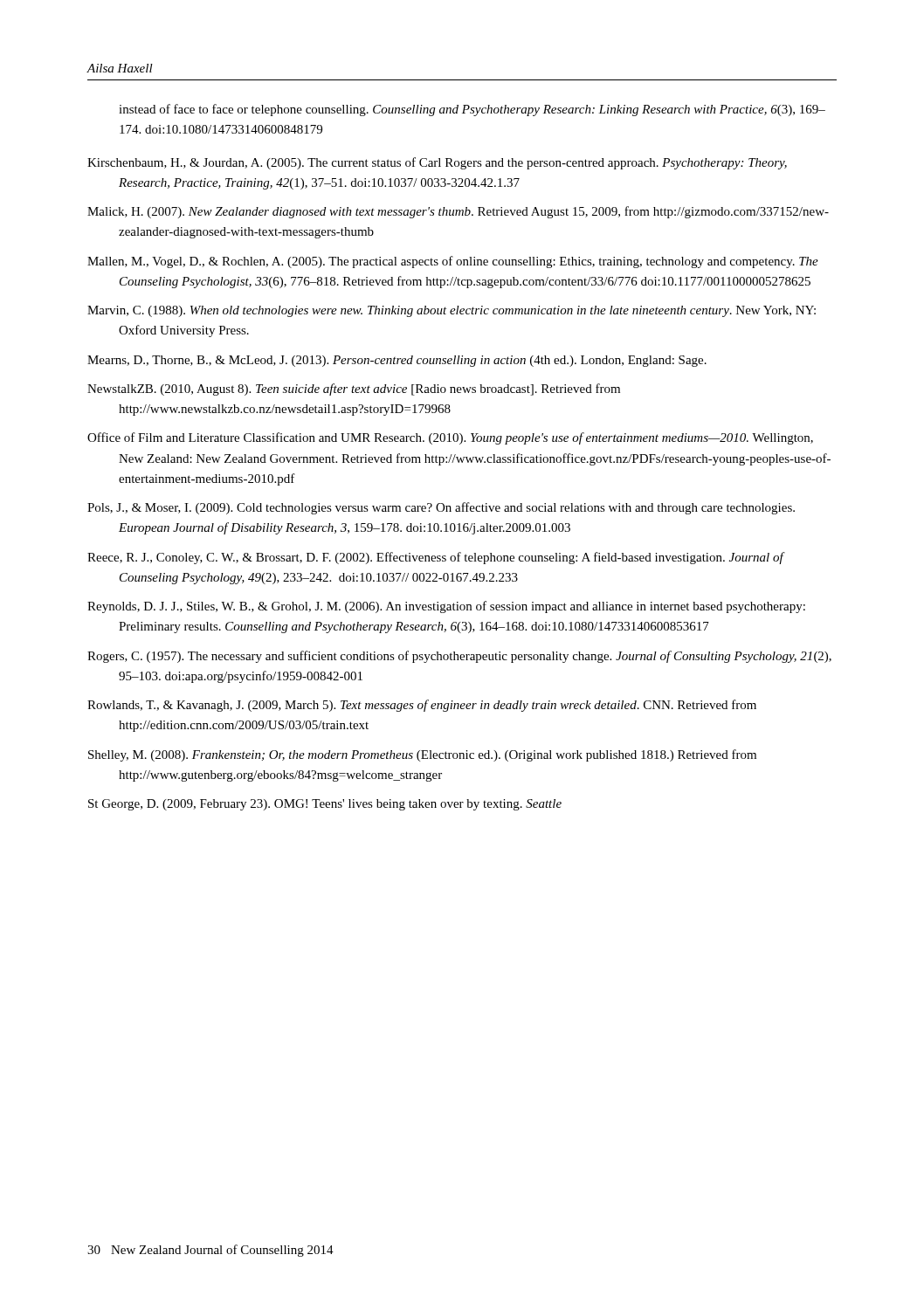Locate the block of text that opens with "Mallen, M., Vogel,"
The height and width of the screenshot is (1310, 924).
pyautogui.click(x=453, y=271)
